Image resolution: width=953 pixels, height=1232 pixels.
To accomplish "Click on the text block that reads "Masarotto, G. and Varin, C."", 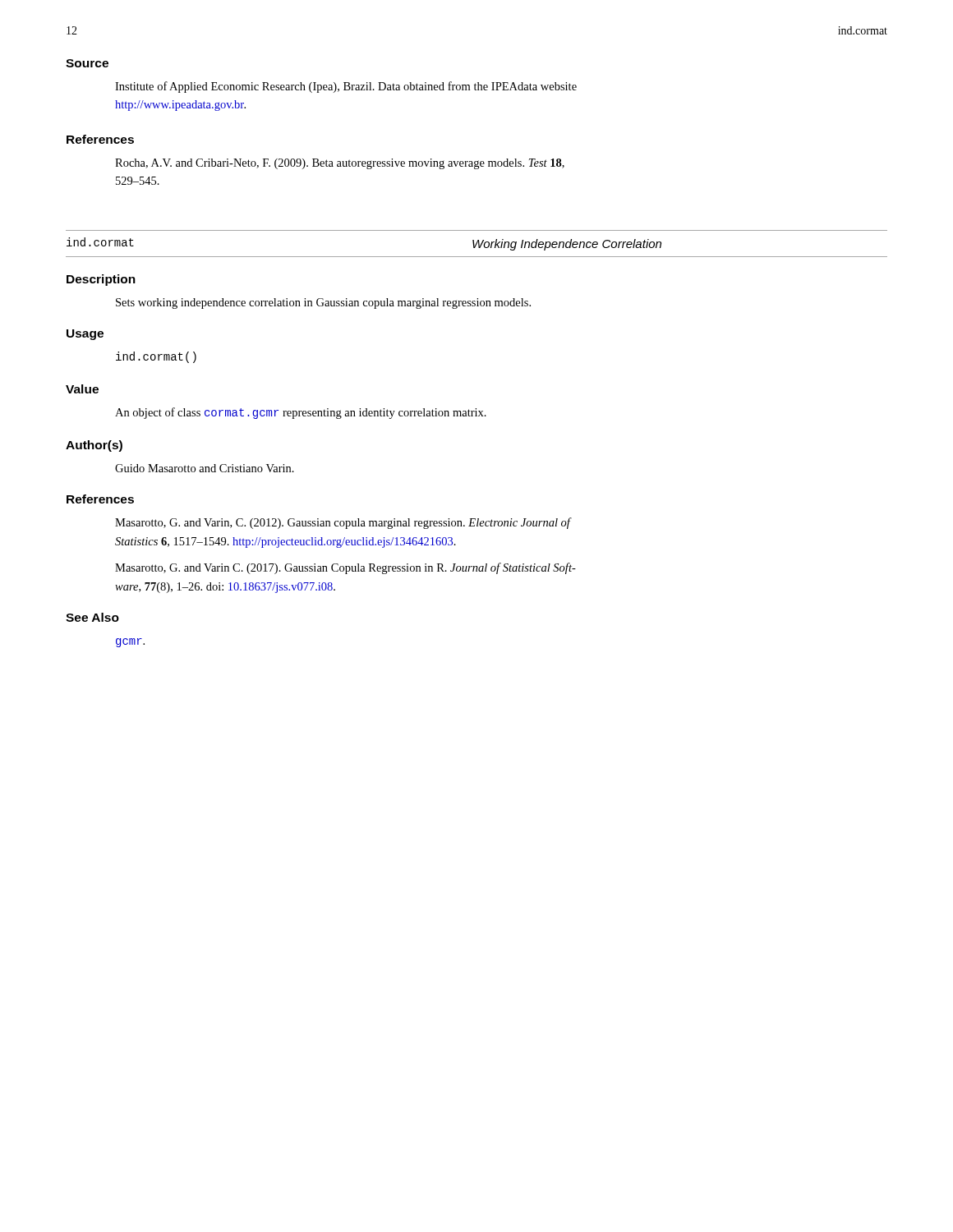I will 343,532.
